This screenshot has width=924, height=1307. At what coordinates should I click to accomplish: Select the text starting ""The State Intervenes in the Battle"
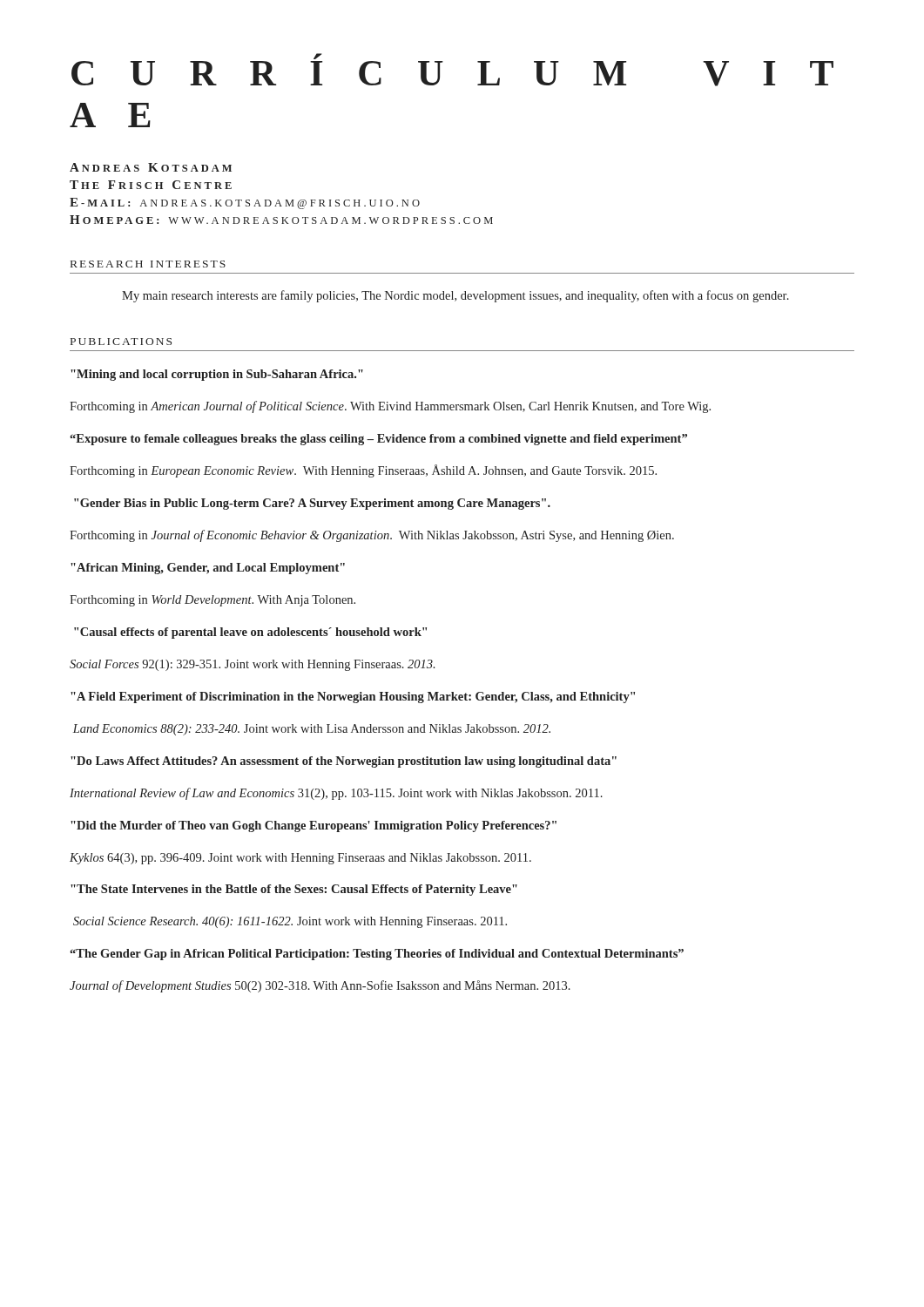294,890
